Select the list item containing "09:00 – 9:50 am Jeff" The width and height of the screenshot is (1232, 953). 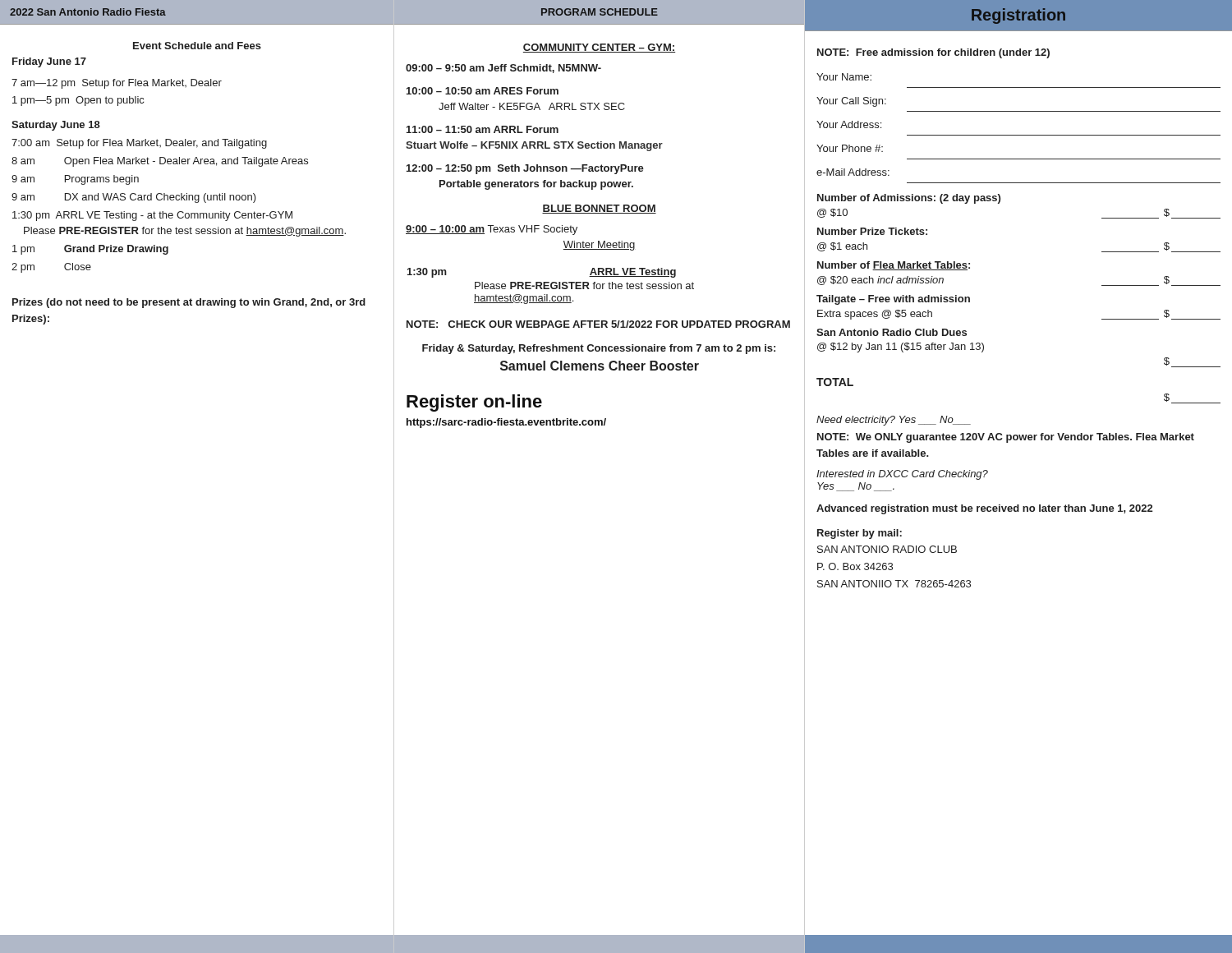tap(504, 68)
